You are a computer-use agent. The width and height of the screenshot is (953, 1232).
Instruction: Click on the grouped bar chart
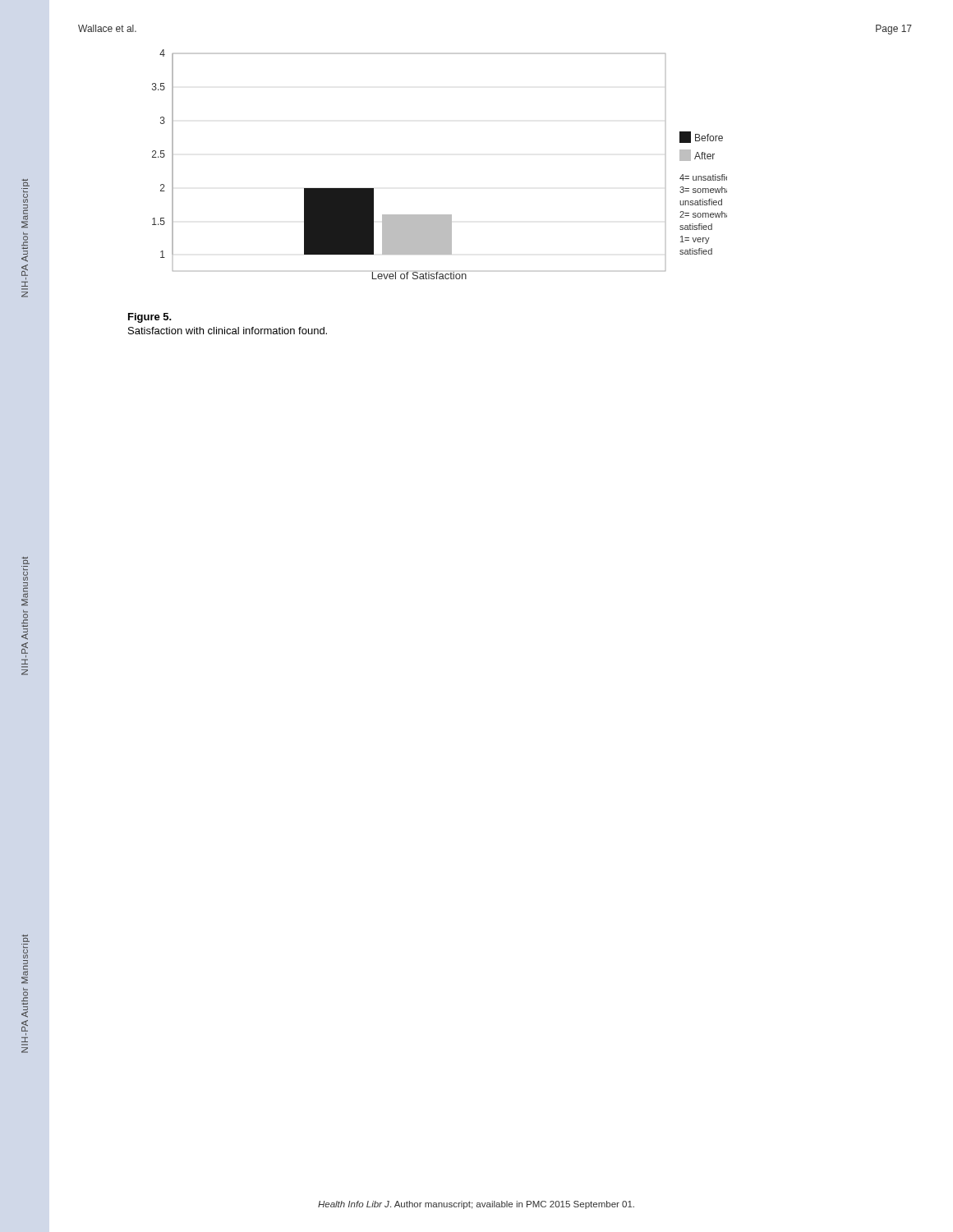click(427, 174)
